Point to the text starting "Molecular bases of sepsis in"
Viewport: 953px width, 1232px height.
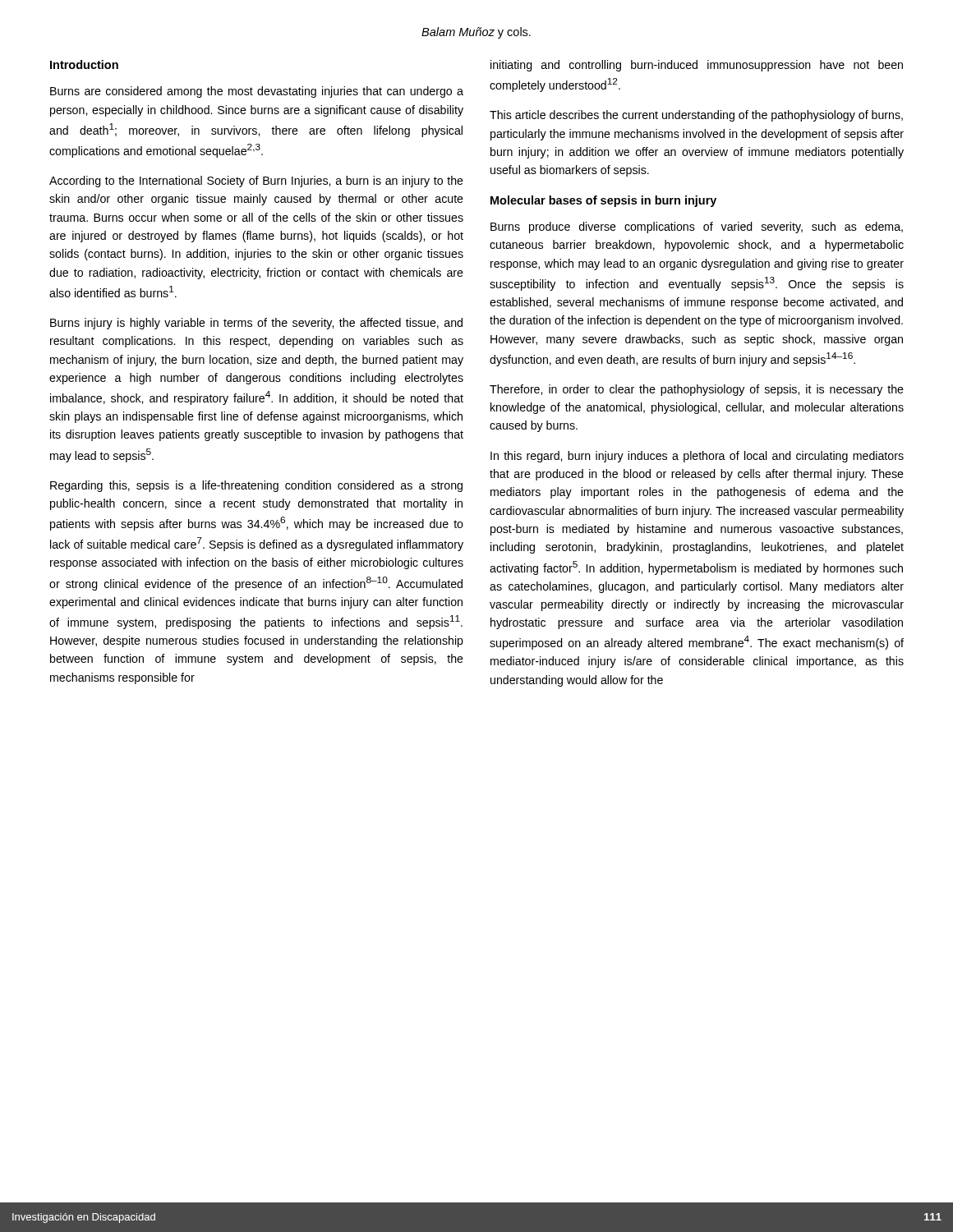click(603, 200)
